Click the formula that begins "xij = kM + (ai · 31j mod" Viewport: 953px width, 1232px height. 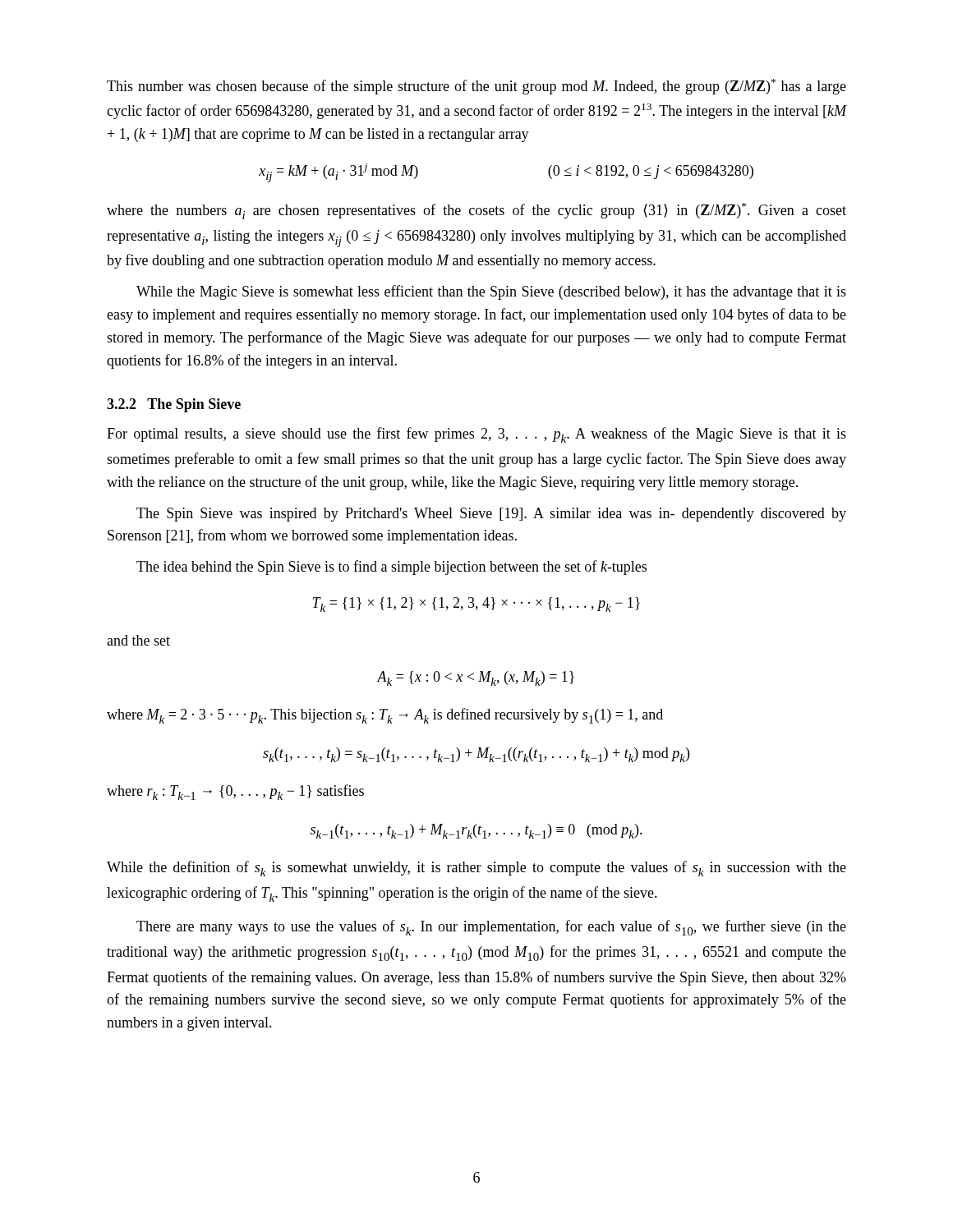(337, 173)
